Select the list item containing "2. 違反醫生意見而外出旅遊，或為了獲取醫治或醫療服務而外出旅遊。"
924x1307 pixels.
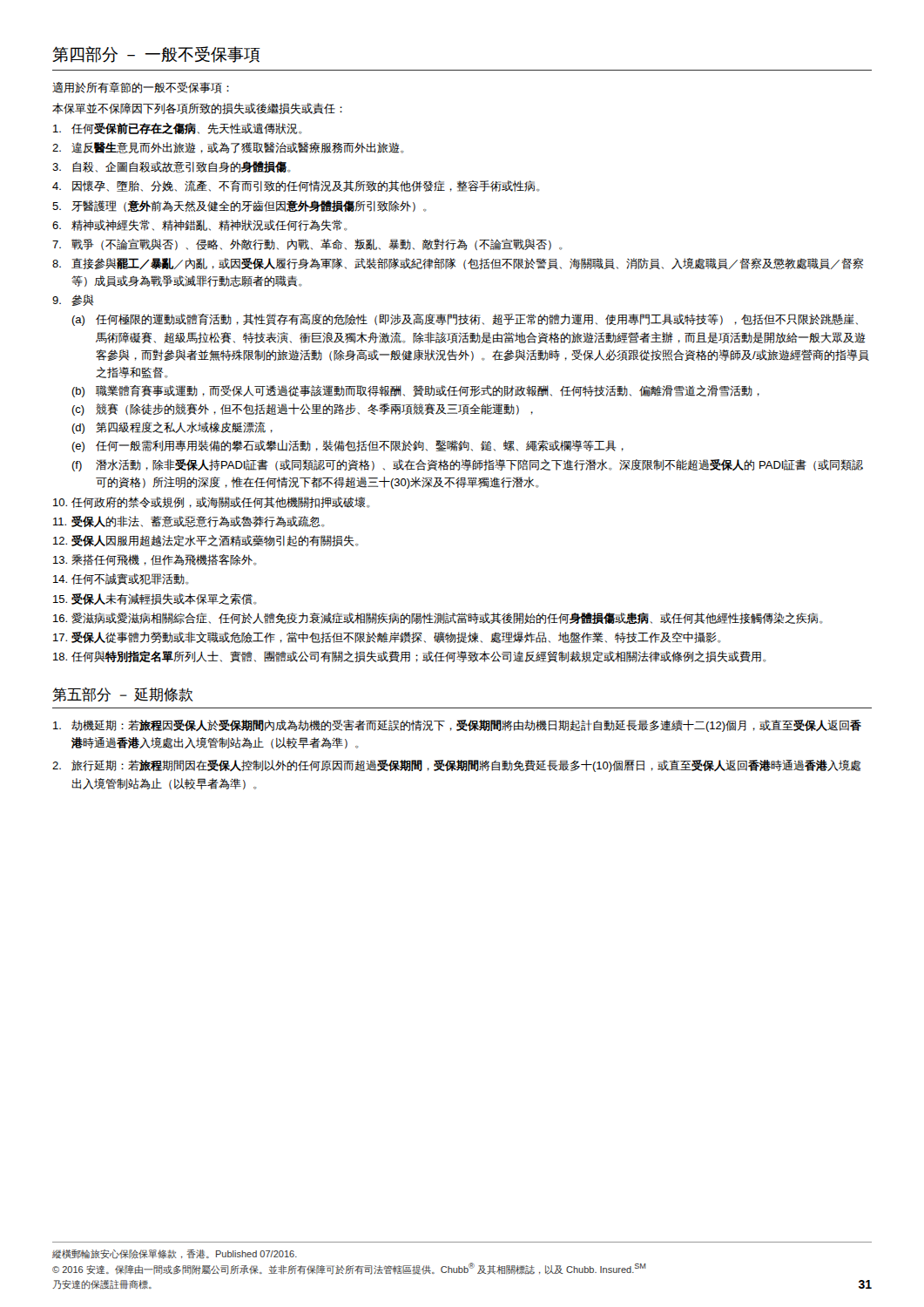[228, 148]
